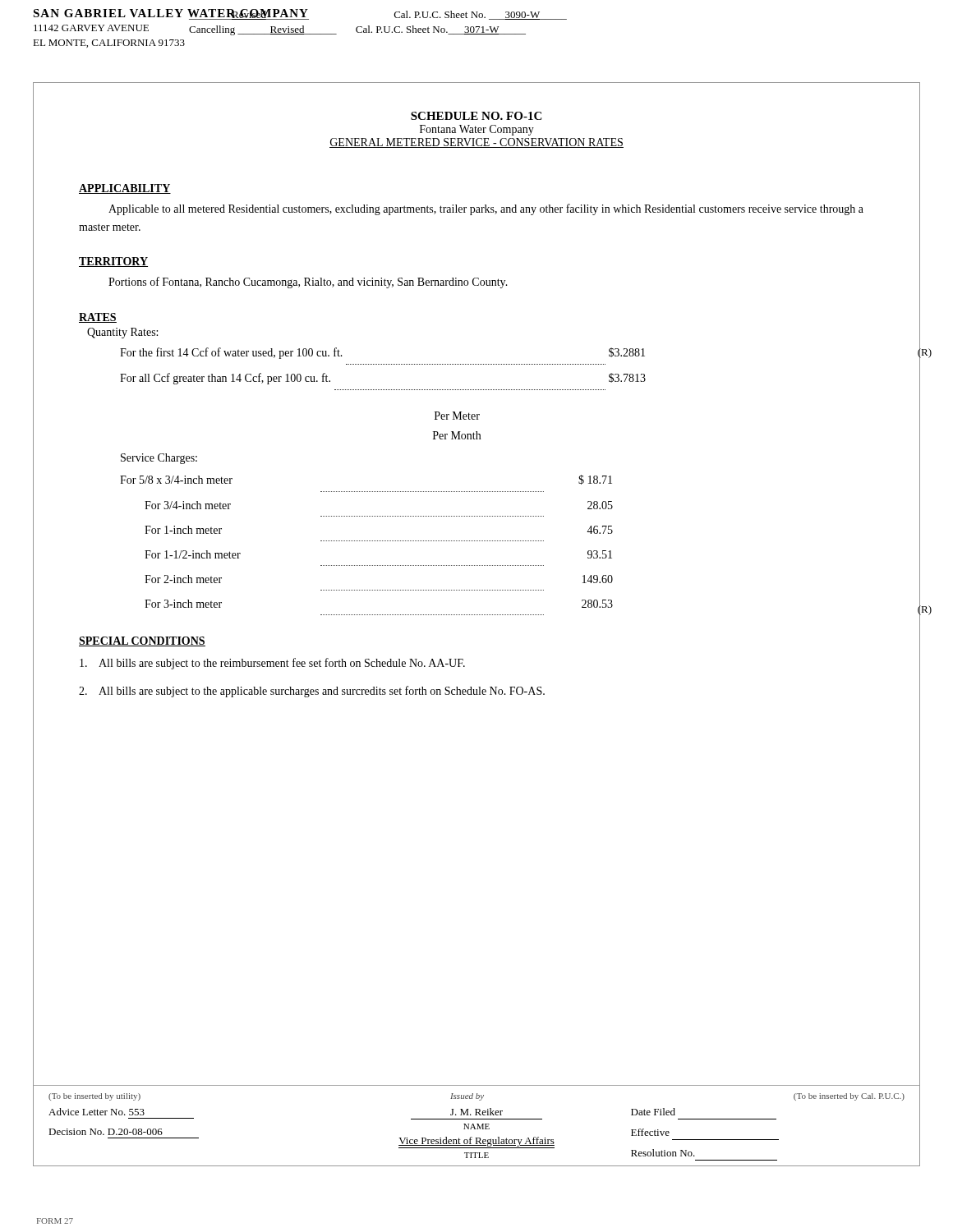Where is the passage that starts "Portions of Fontana, Rancho"?
Image resolution: width=953 pixels, height=1232 pixels.
point(308,282)
